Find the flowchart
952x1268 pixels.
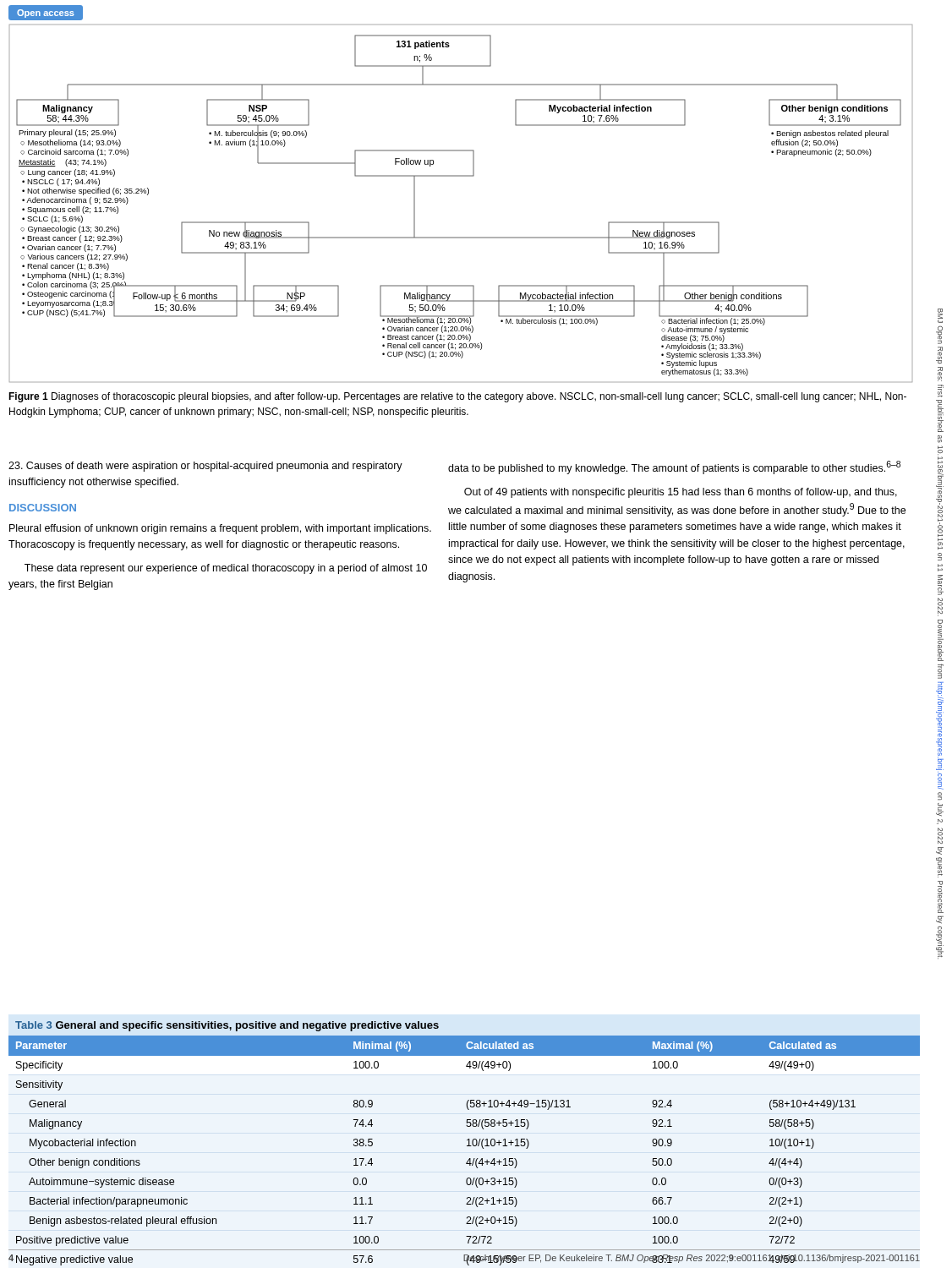coord(461,203)
